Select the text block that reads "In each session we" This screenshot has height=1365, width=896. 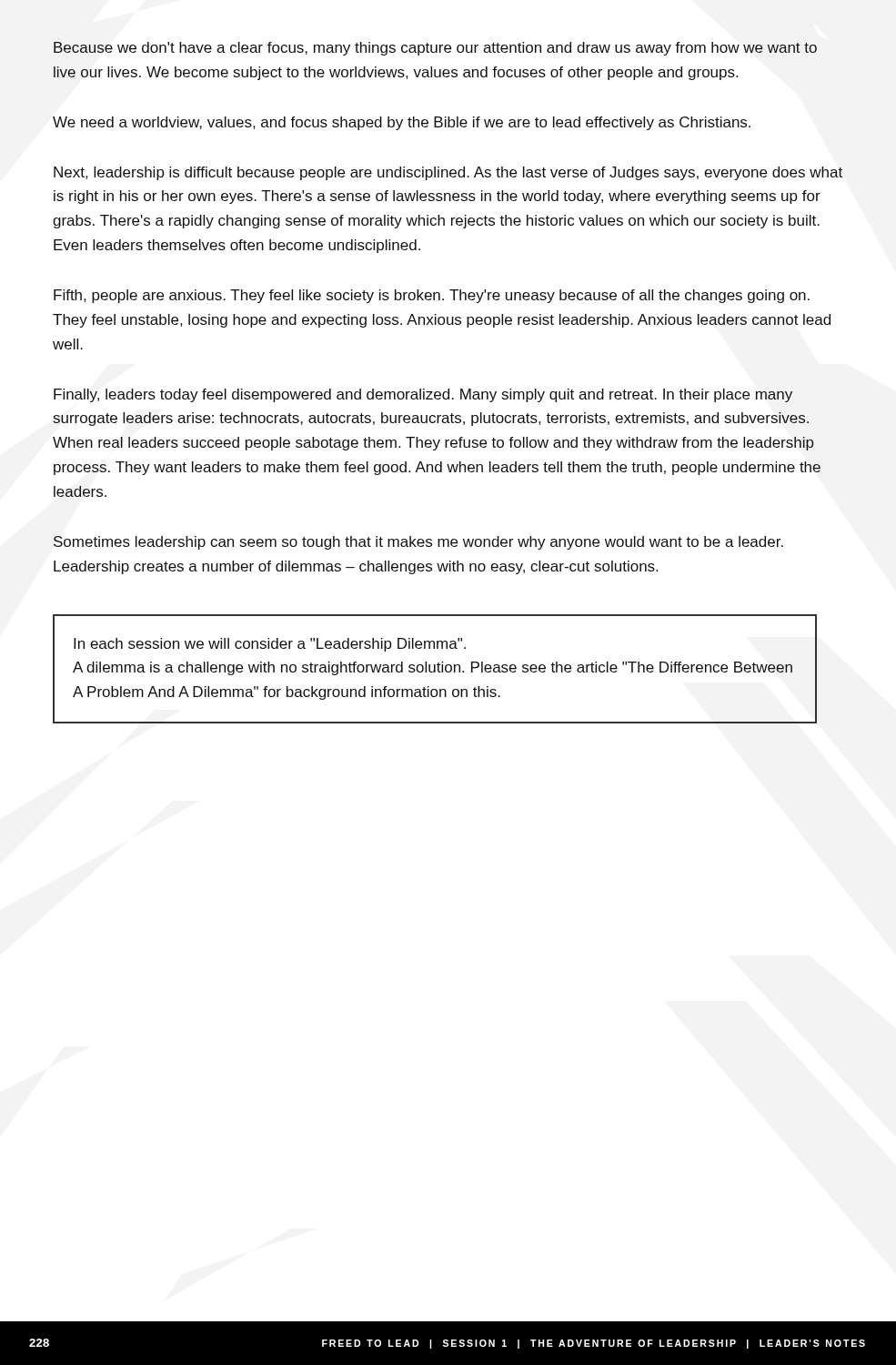click(x=435, y=669)
